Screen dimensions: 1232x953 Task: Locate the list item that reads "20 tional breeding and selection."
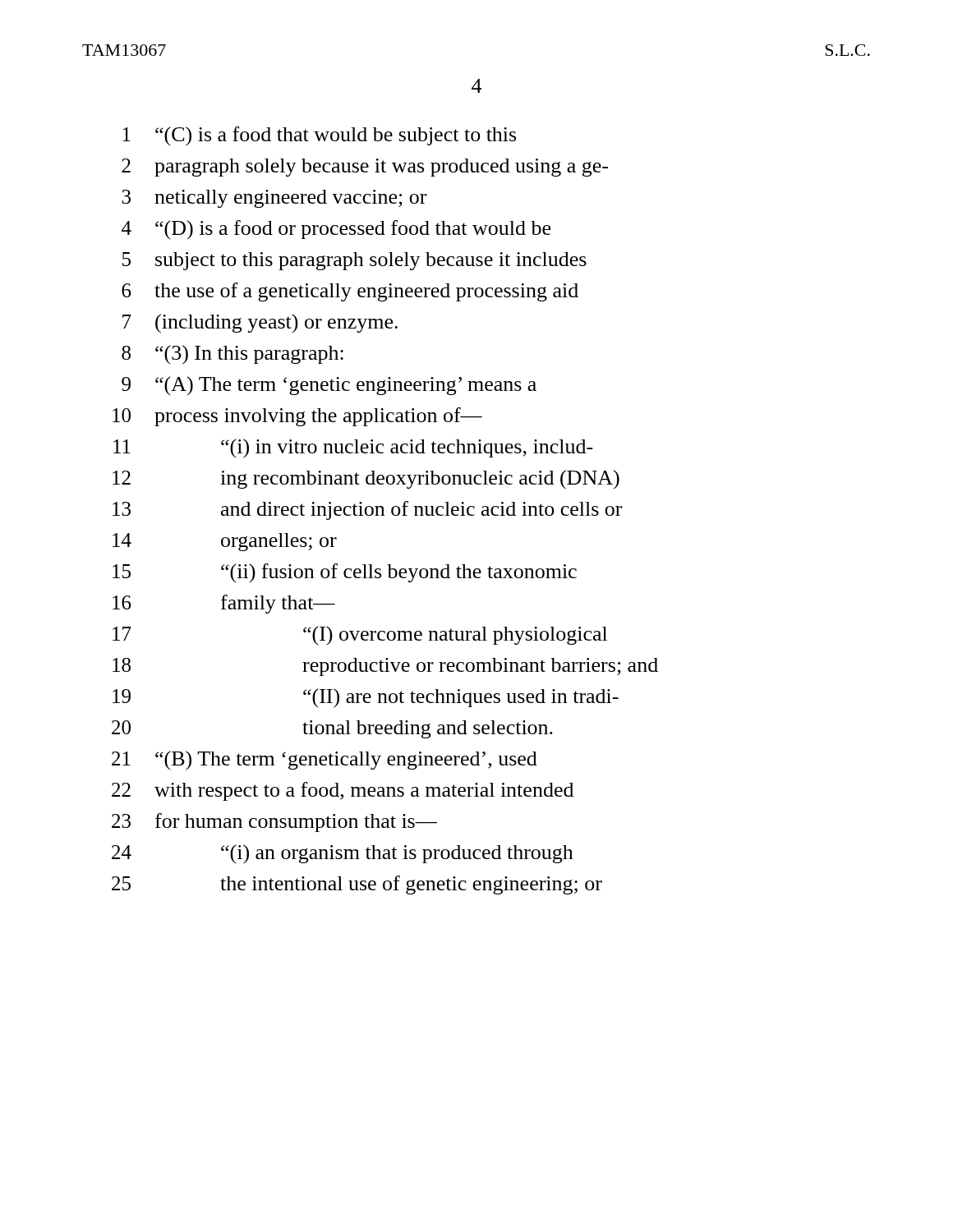point(476,728)
